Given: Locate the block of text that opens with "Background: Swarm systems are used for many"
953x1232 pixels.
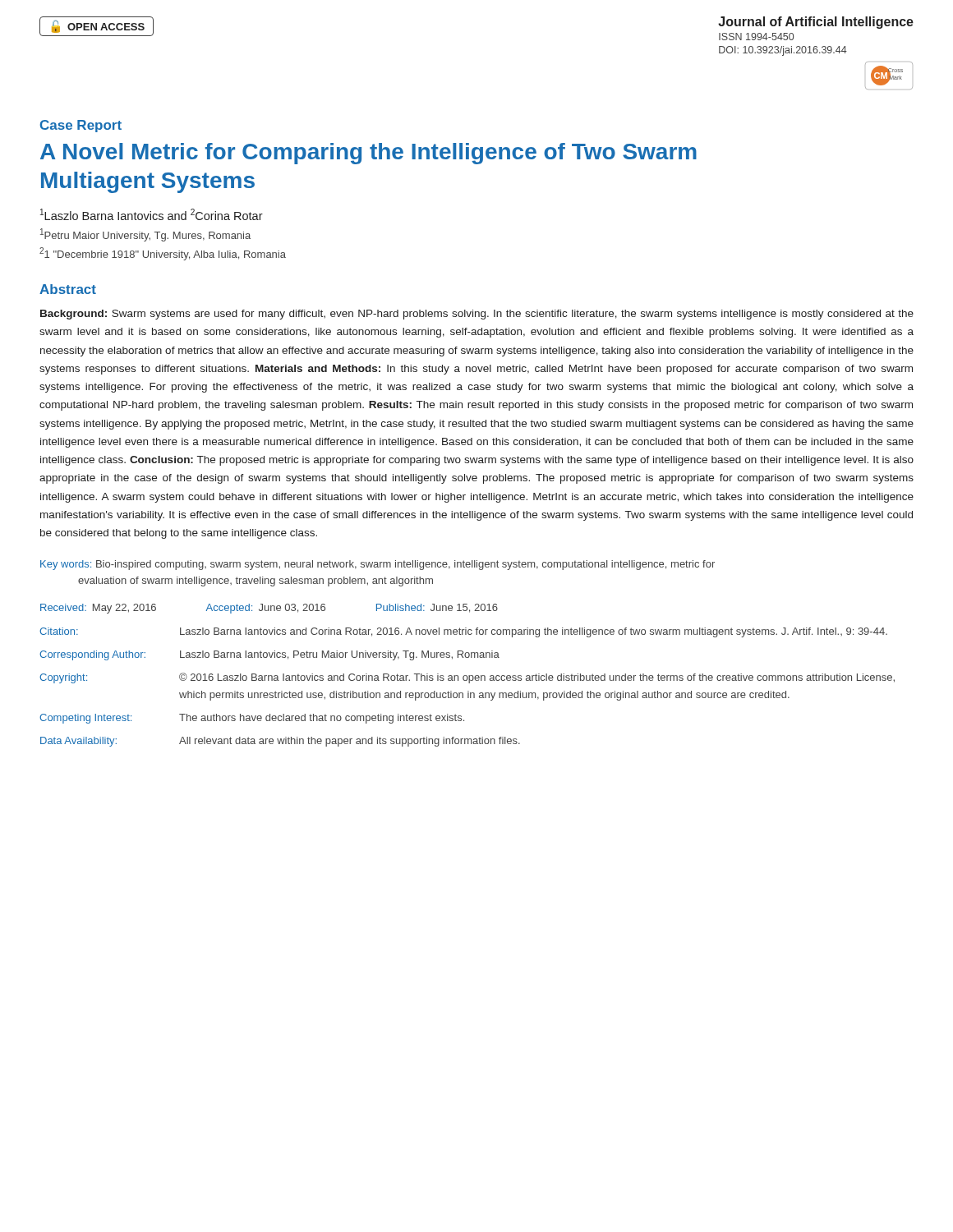Looking at the screenshot, I should click(x=476, y=423).
